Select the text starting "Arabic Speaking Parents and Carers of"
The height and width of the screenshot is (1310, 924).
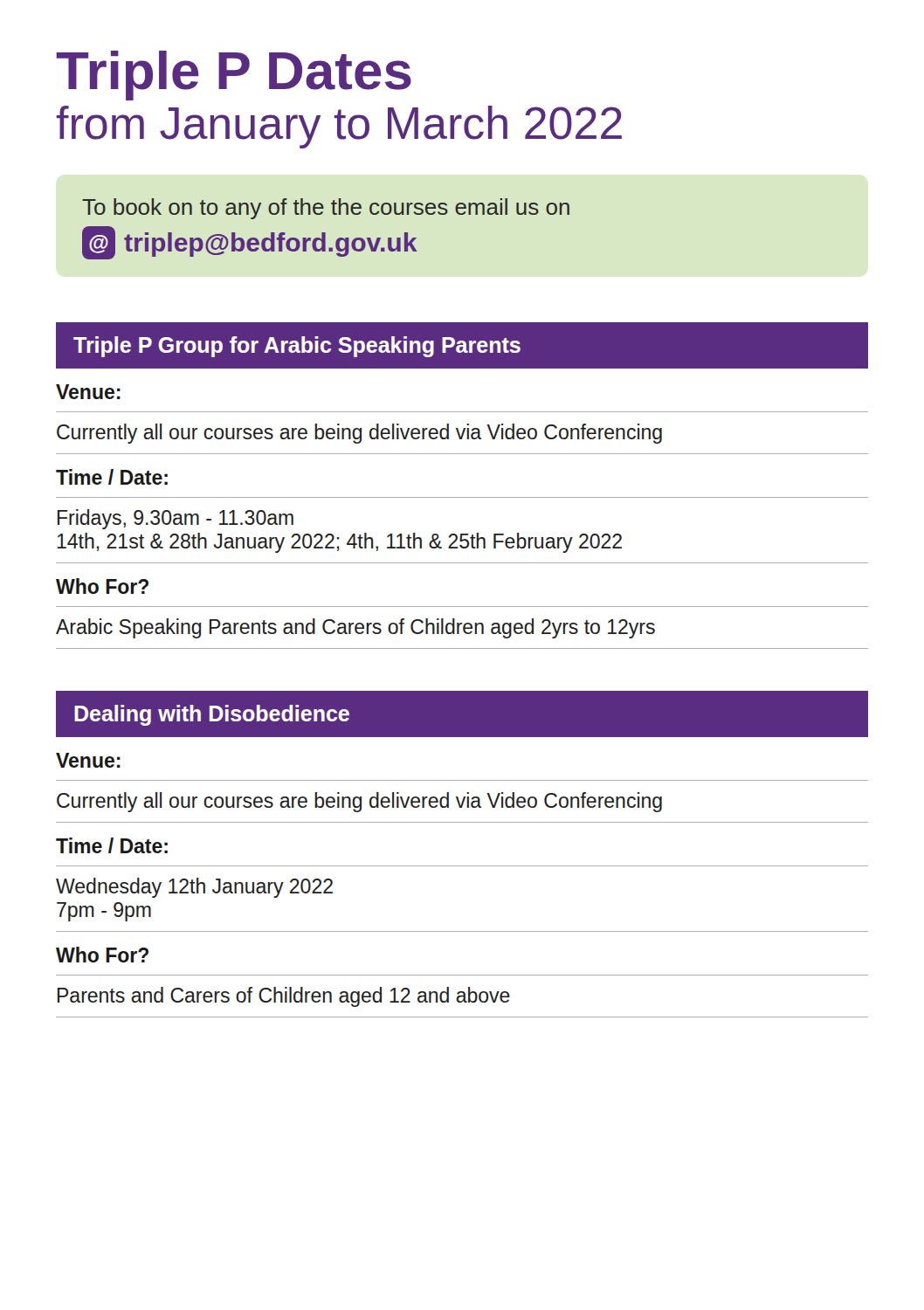pyautogui.click(x=356, y=627)
